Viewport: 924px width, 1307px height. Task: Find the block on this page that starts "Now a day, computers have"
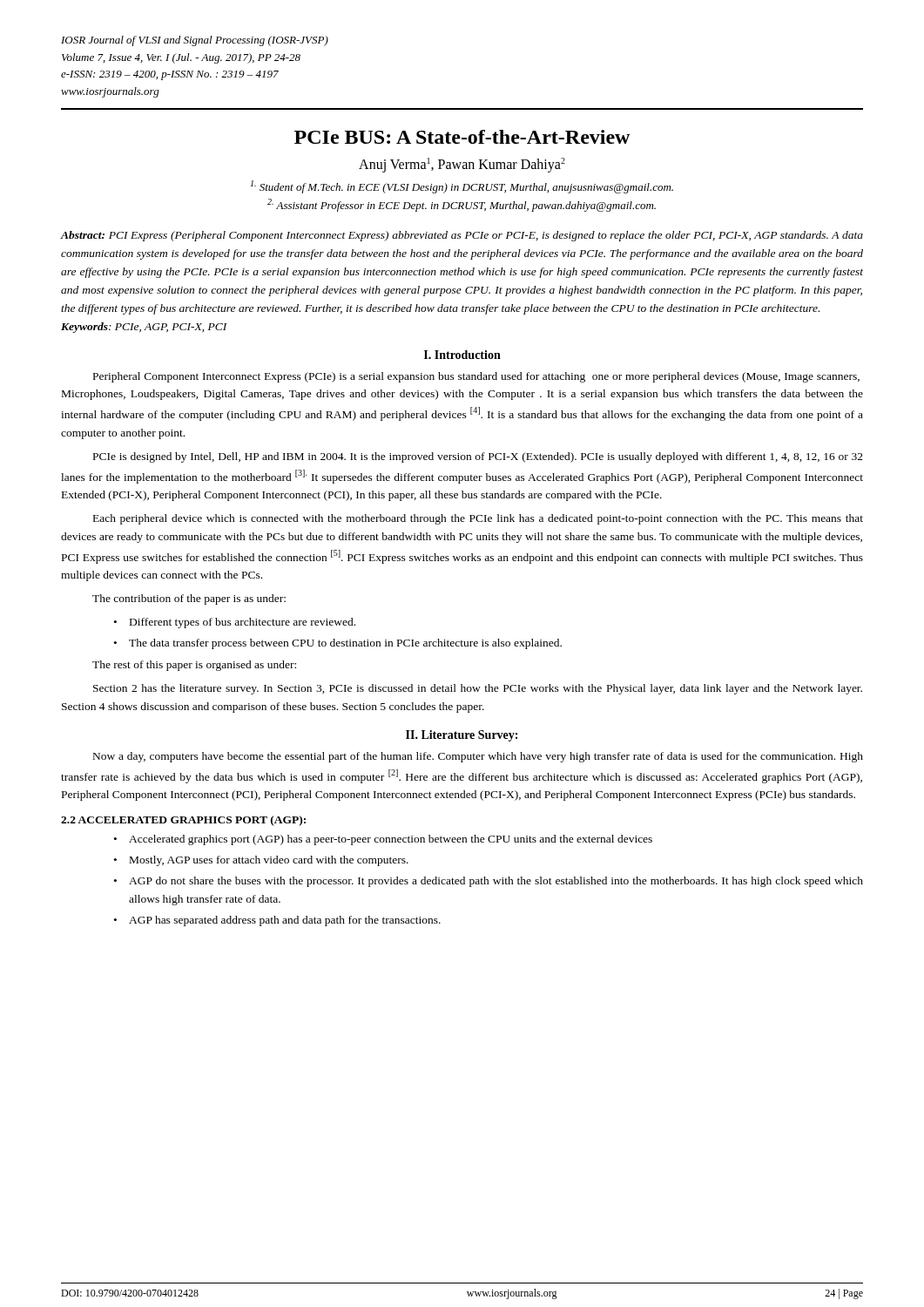[x=462, y=775]
